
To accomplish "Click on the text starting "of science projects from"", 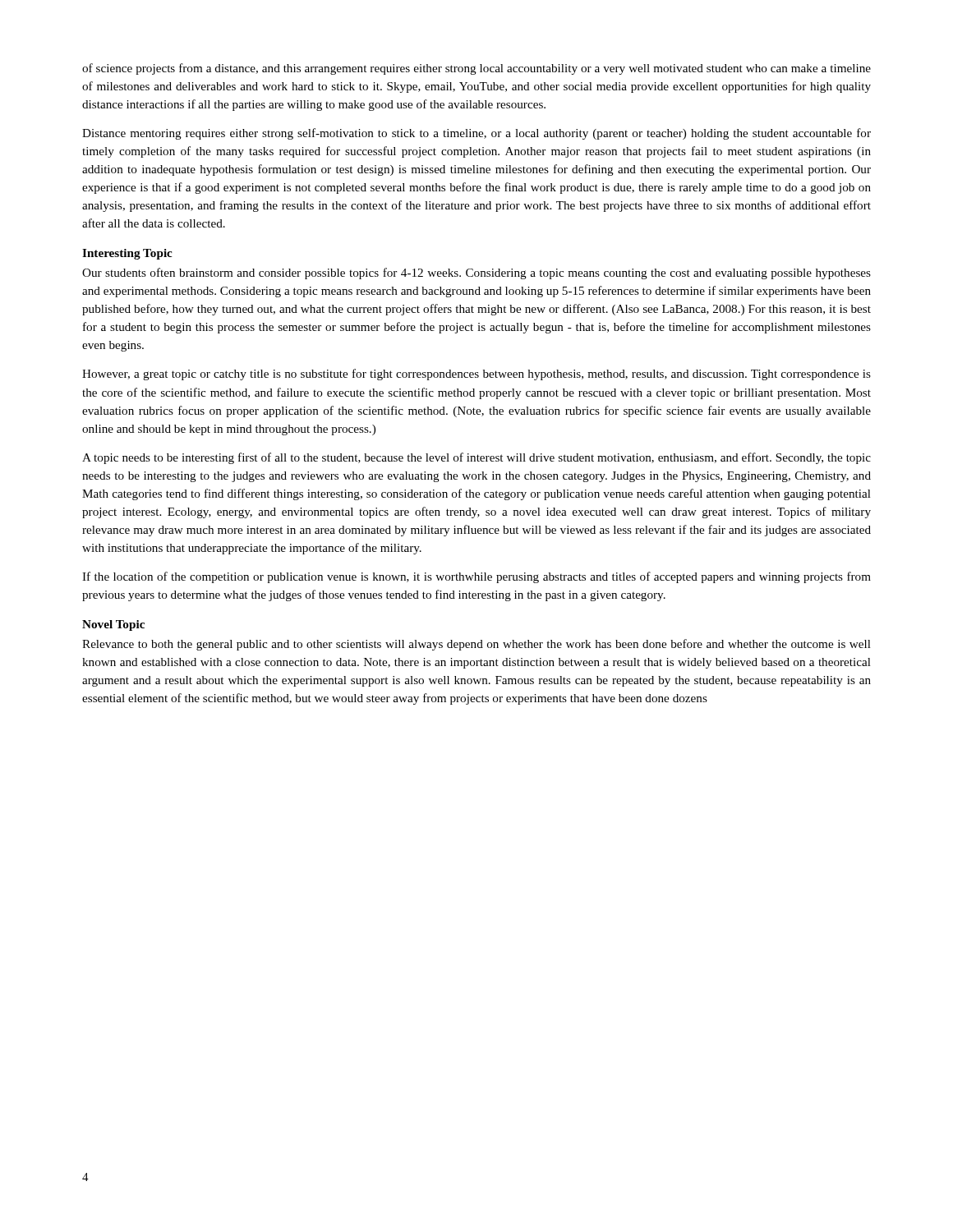I will coord(476,86).
